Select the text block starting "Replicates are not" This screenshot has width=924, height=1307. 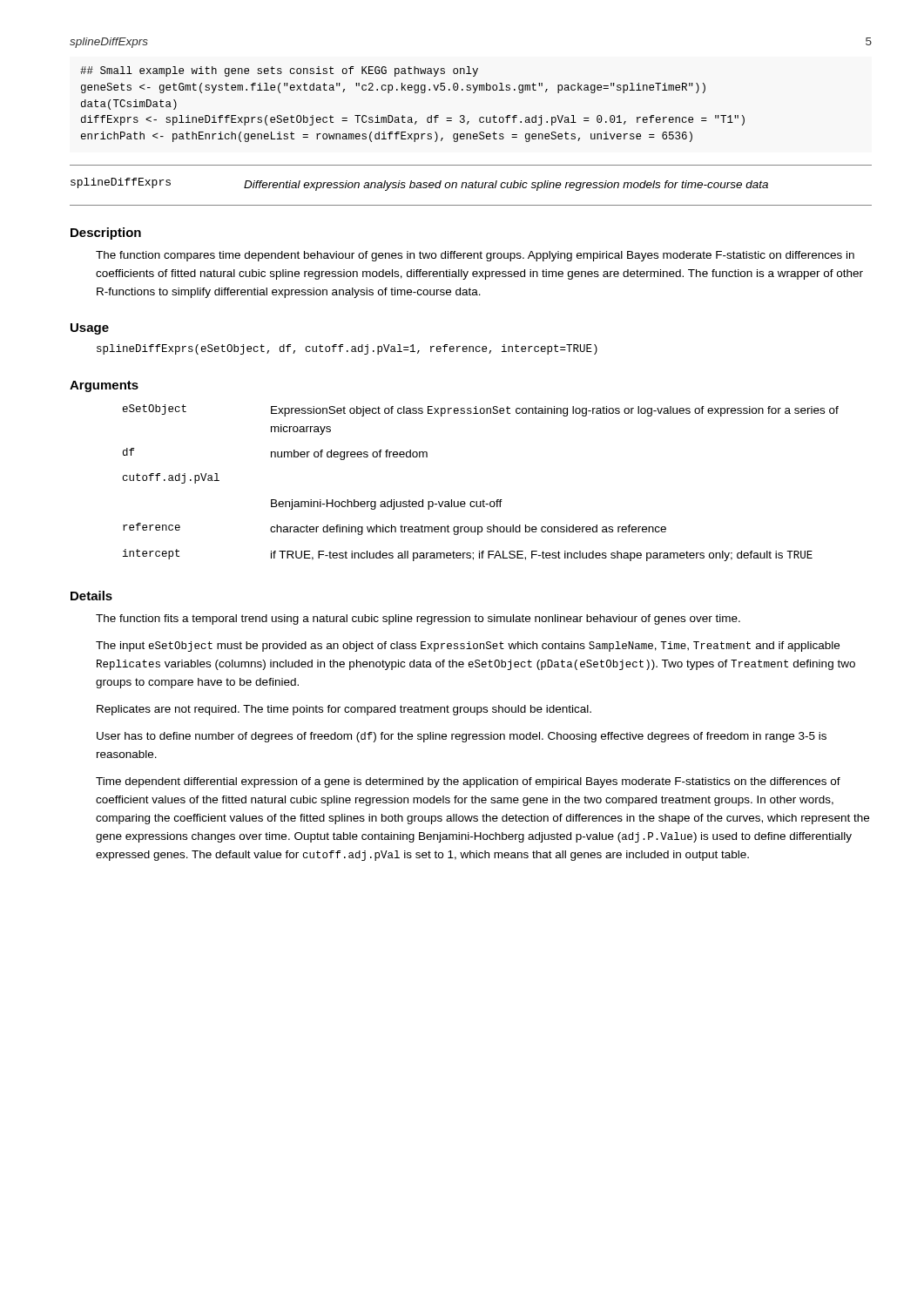point(344,709)
